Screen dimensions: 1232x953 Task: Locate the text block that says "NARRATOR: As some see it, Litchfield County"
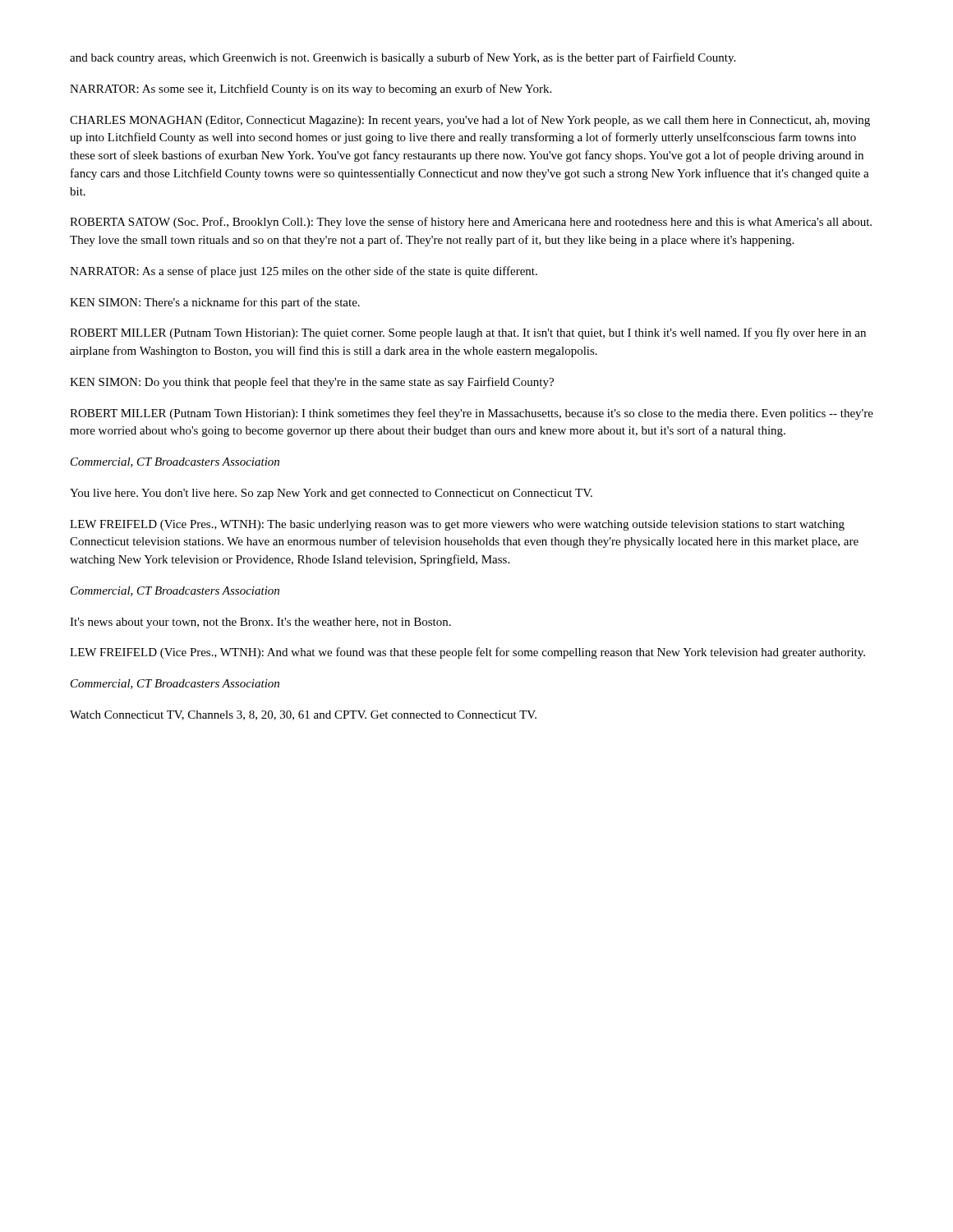pos(311,89)
